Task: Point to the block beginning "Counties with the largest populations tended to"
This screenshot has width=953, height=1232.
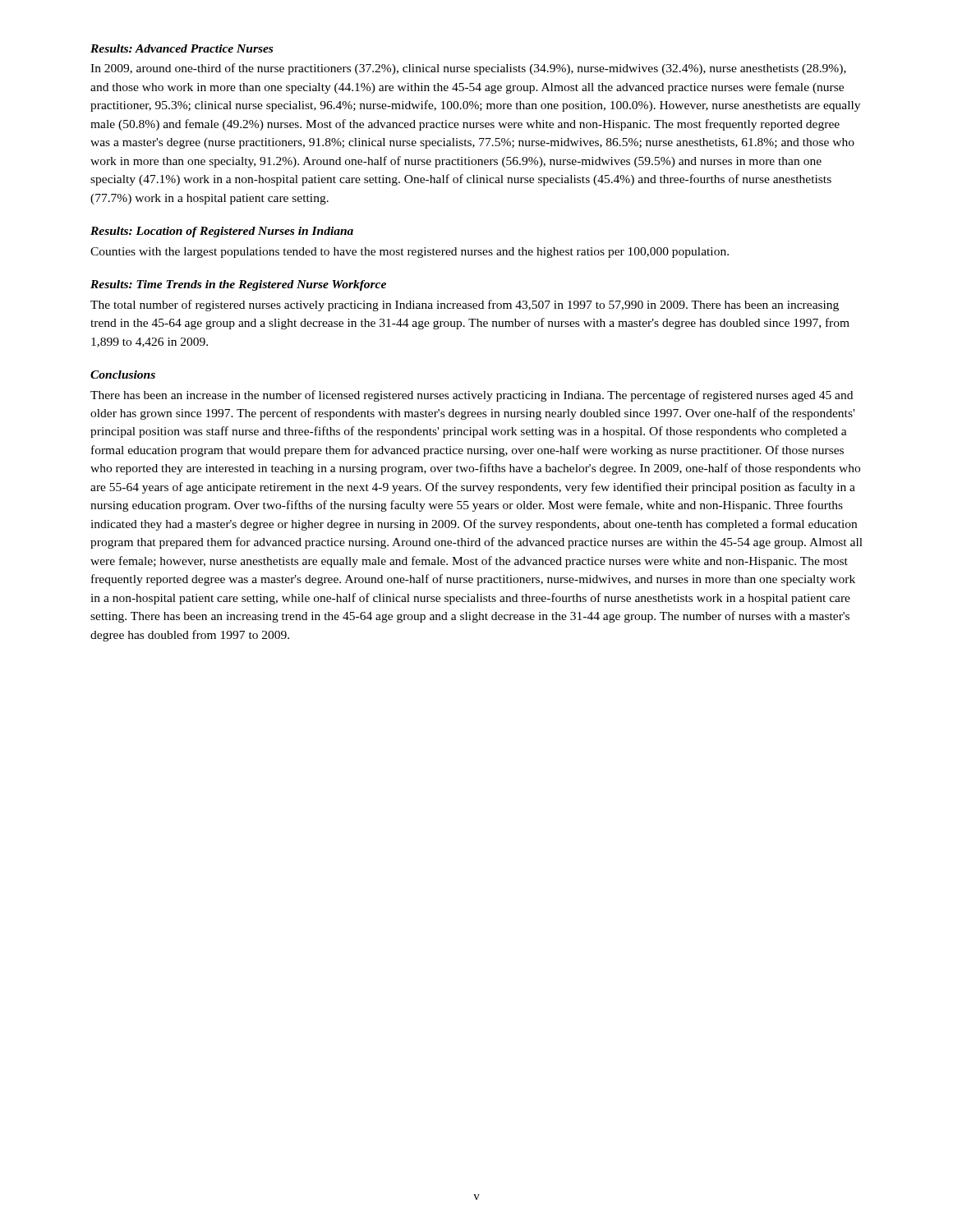Action: 410,251
